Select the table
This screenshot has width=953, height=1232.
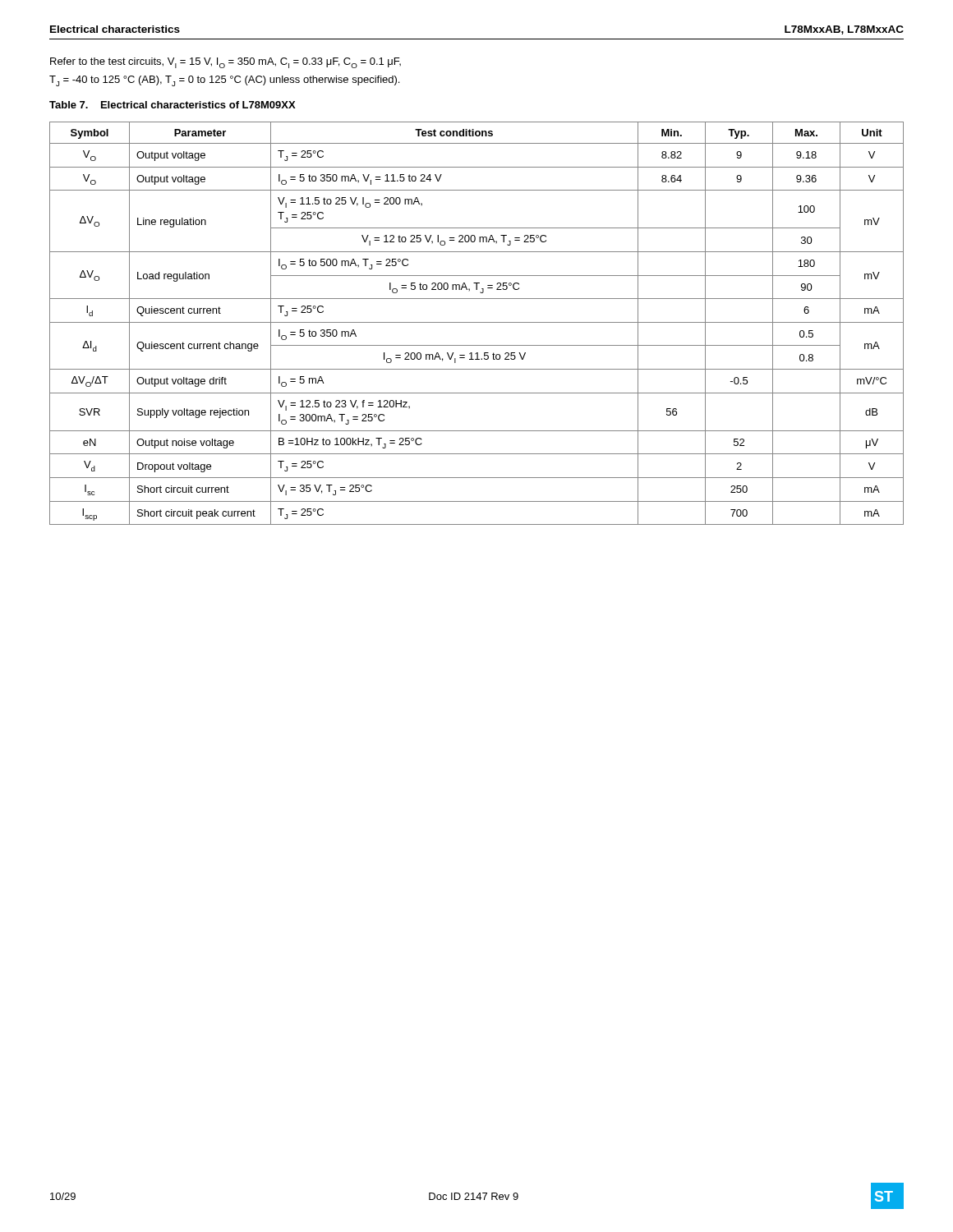[476, 323]
